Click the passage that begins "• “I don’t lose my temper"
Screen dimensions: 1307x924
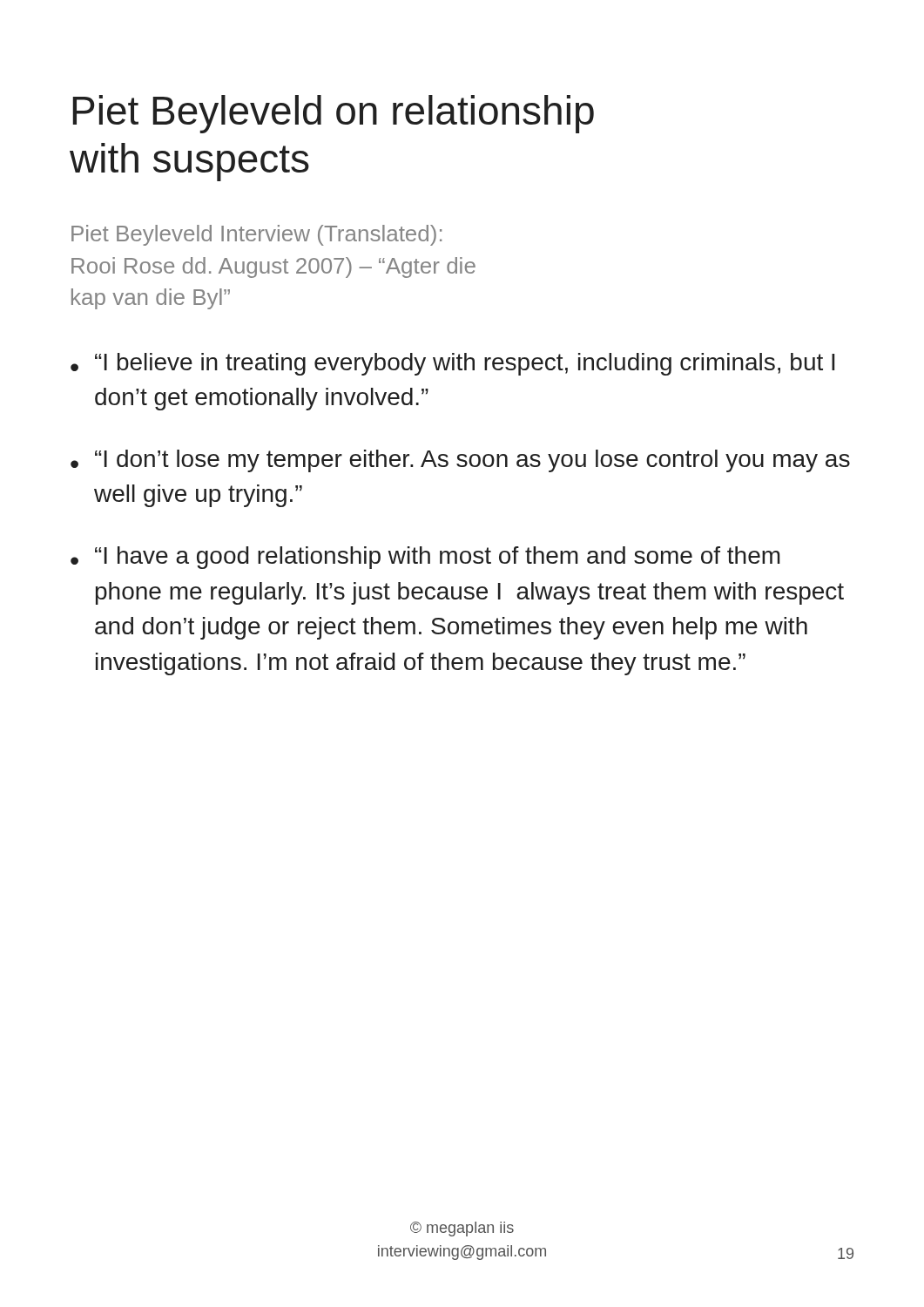[462, 477]
